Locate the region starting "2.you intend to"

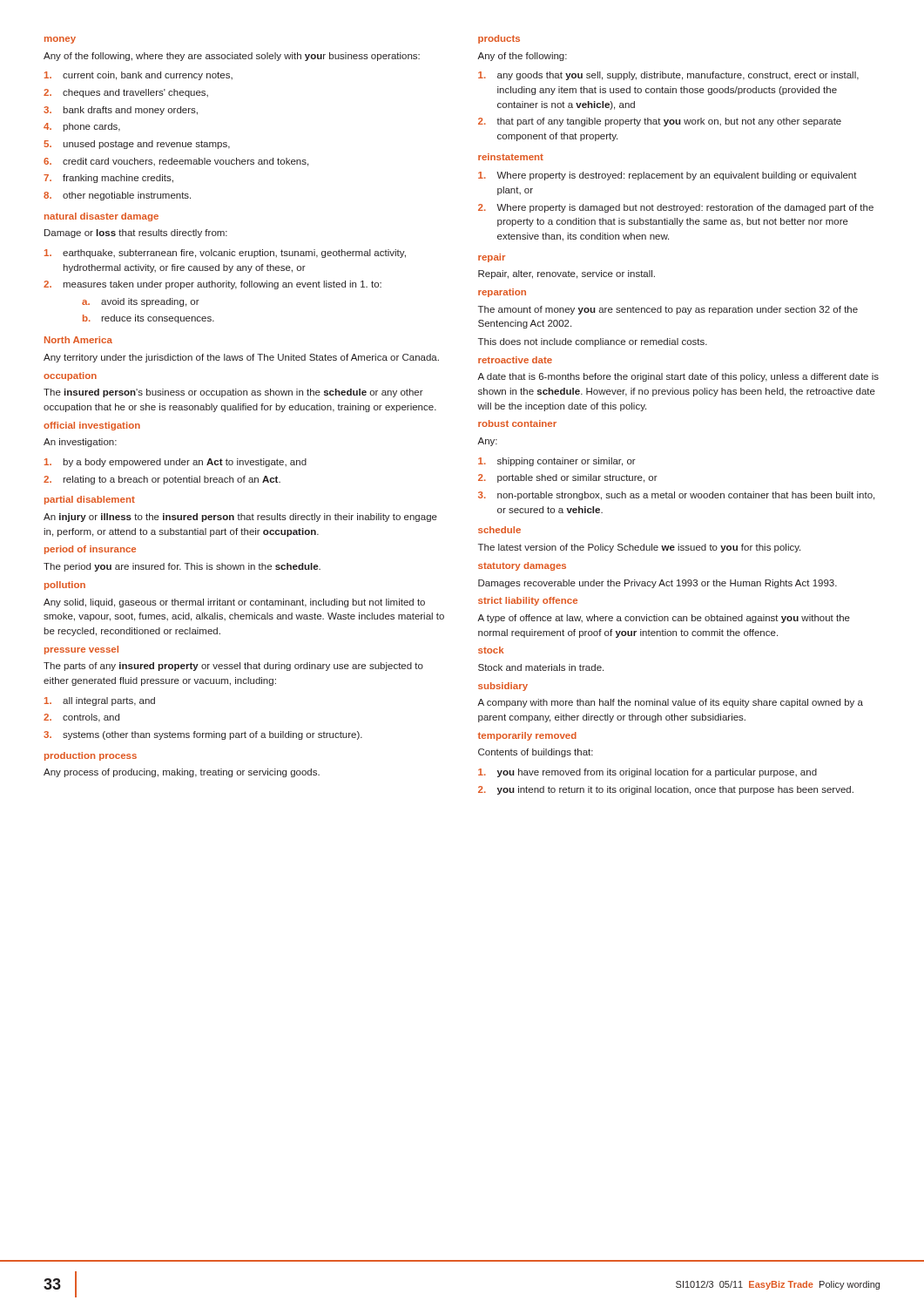pos(679,789)
